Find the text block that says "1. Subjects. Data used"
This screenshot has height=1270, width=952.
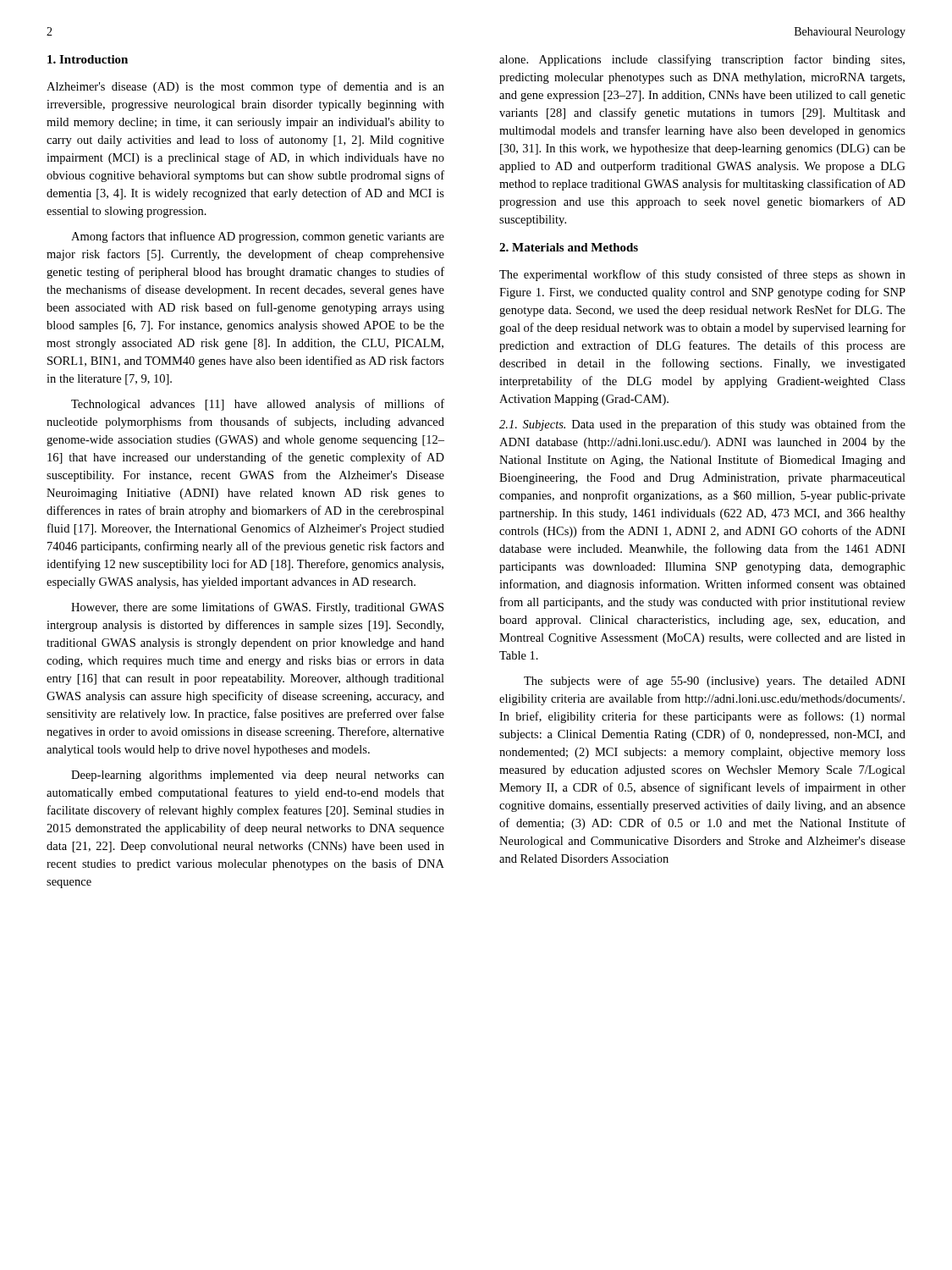point(702,540)
